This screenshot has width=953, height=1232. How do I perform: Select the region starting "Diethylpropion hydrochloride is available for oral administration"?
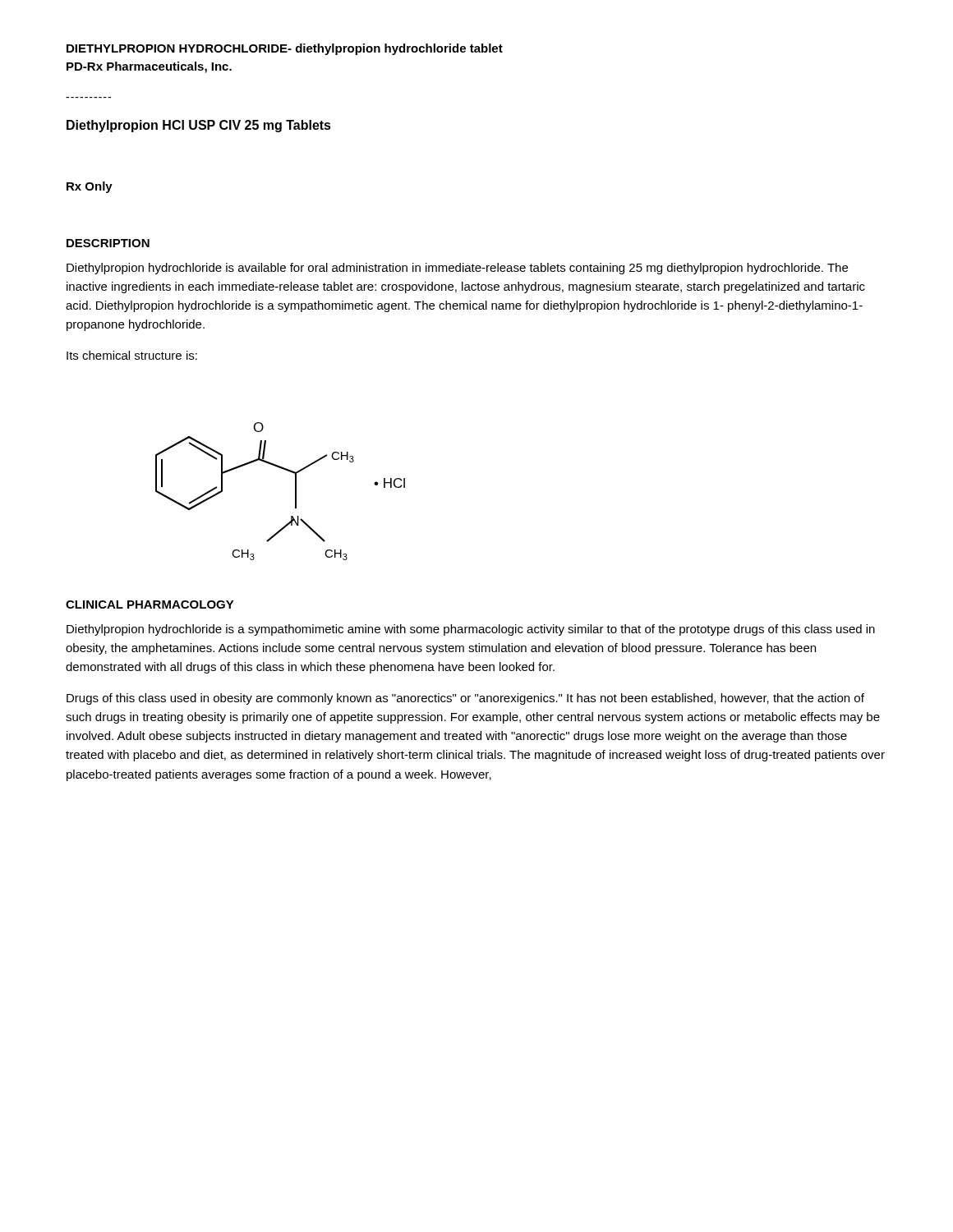coord(465,296)
